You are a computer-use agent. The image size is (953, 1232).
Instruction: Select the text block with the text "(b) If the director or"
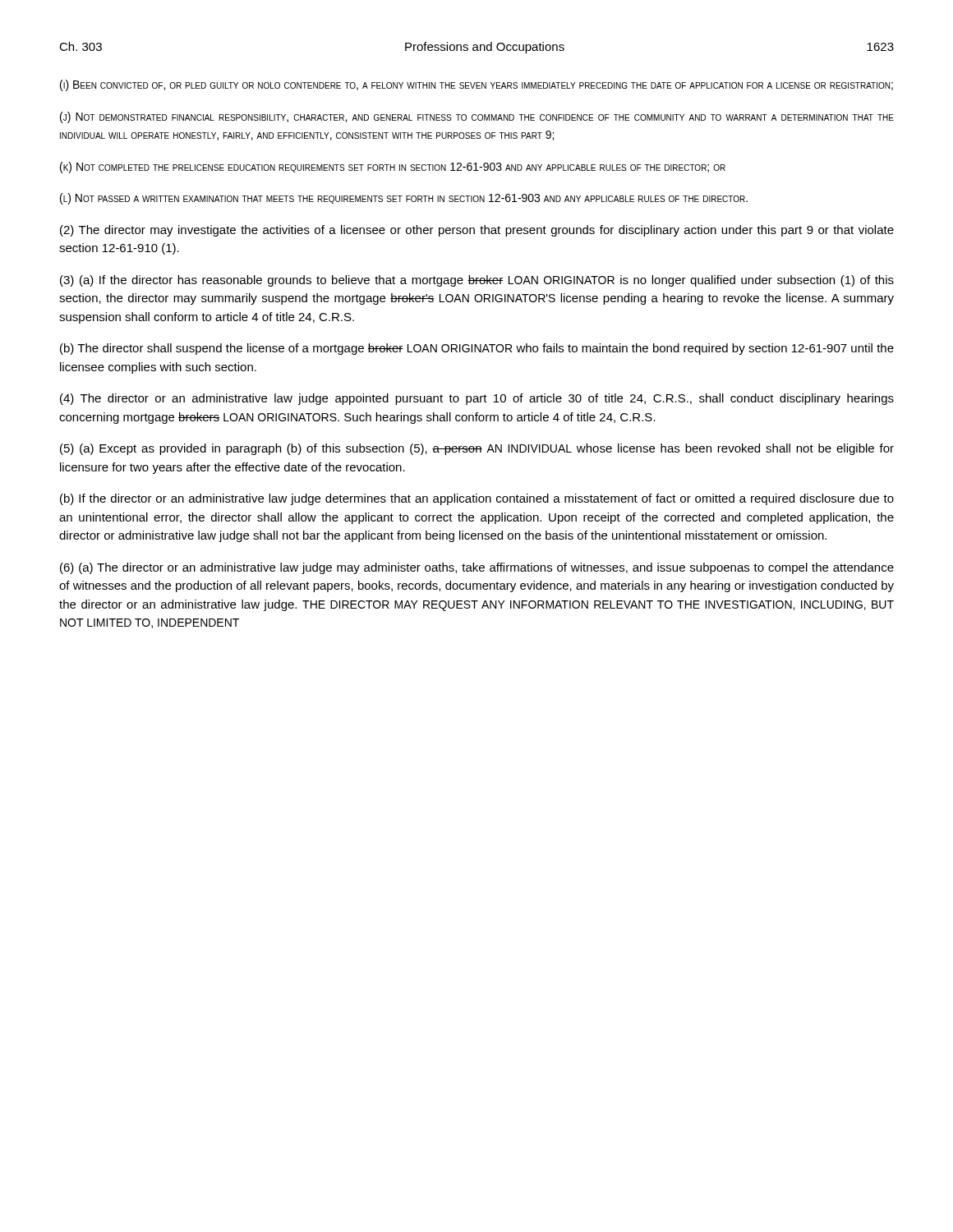pyautogui.click(x=476, y=517)
